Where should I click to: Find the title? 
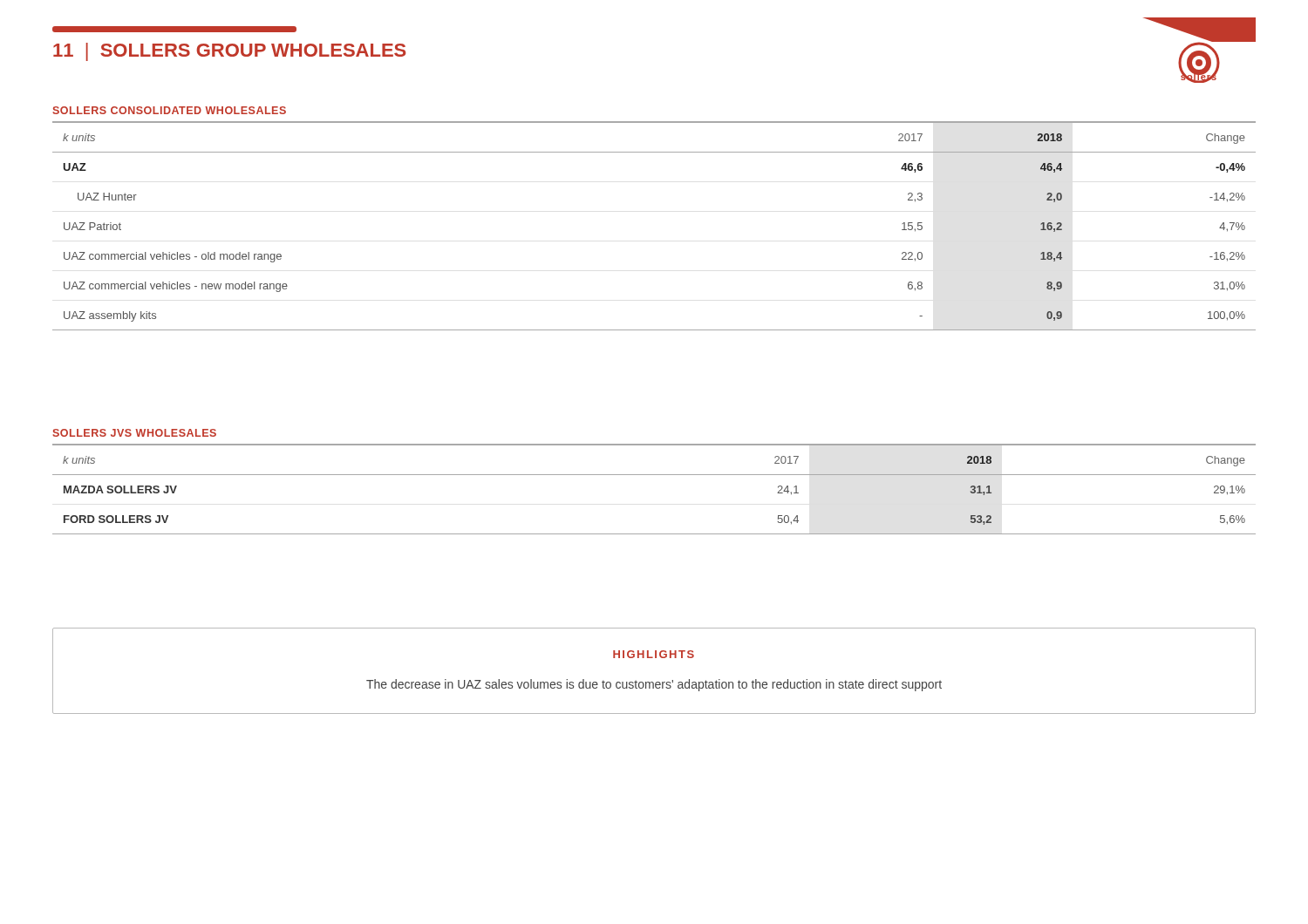point(229,50)
